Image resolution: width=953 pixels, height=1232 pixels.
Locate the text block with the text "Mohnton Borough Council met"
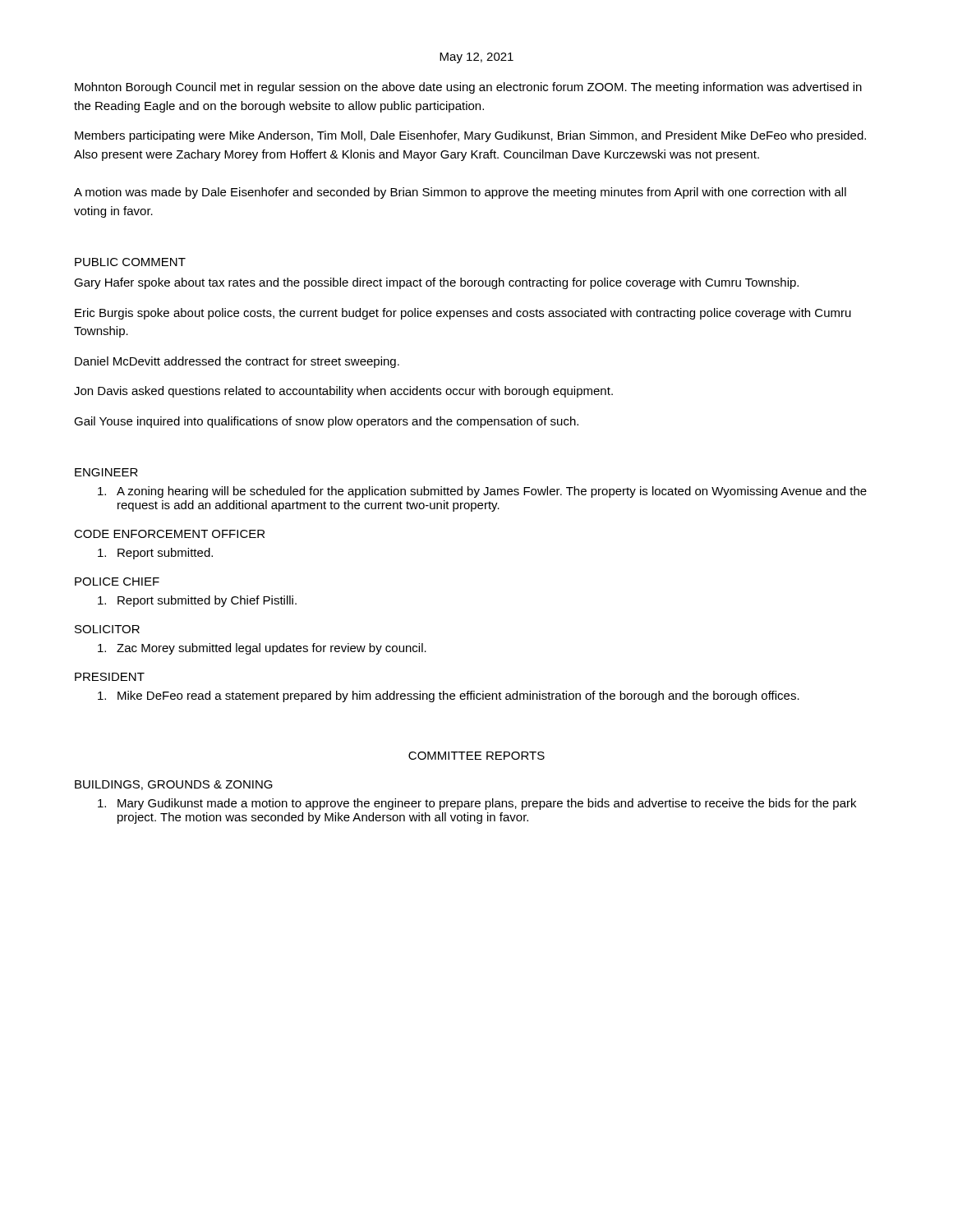(468, 96)
